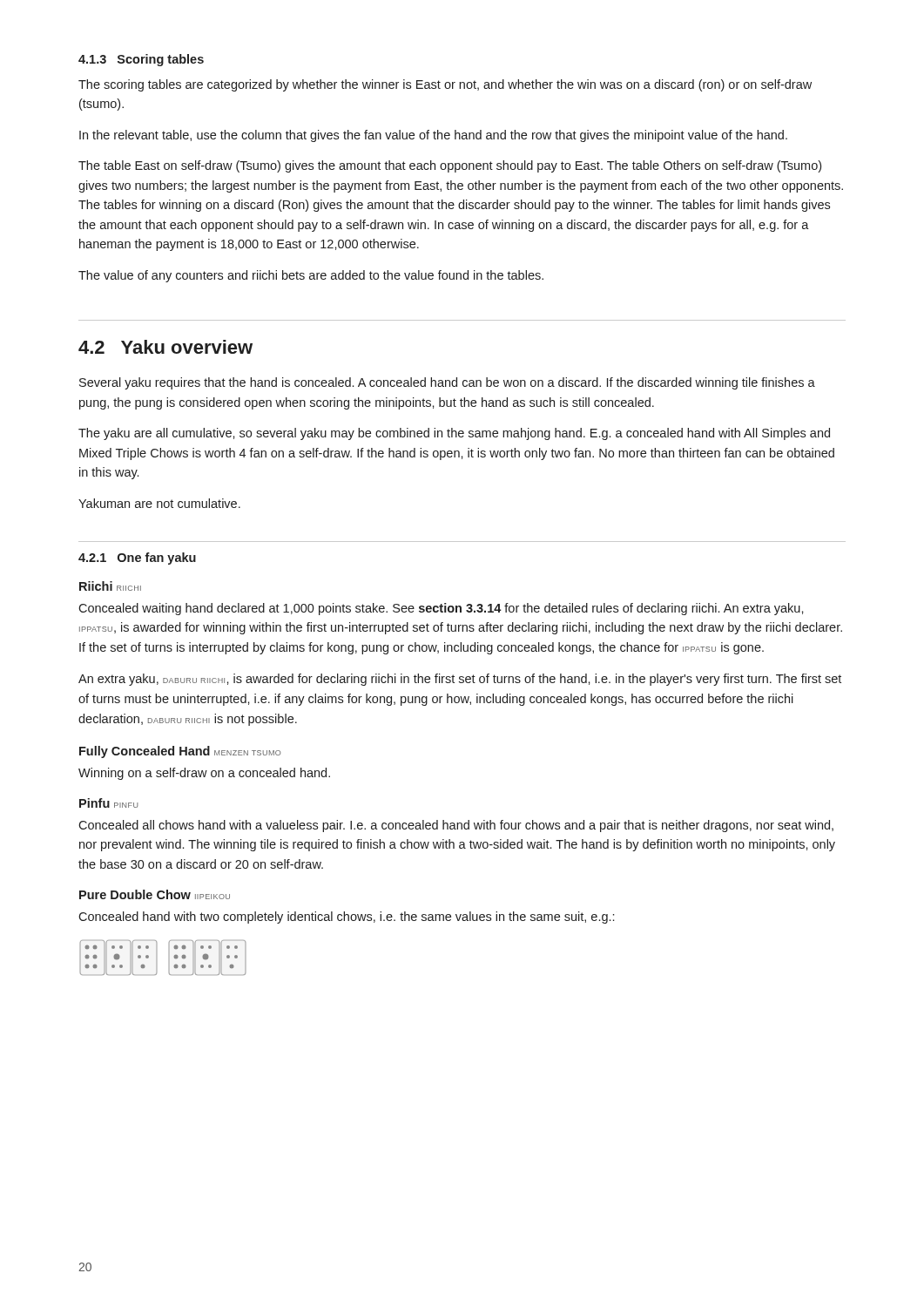924x1307 pixels.
Task: Where is the passage that starts "Pure Double Chow IIPEIKOU Concealed hand"?
Action: [x=462, y=906]
